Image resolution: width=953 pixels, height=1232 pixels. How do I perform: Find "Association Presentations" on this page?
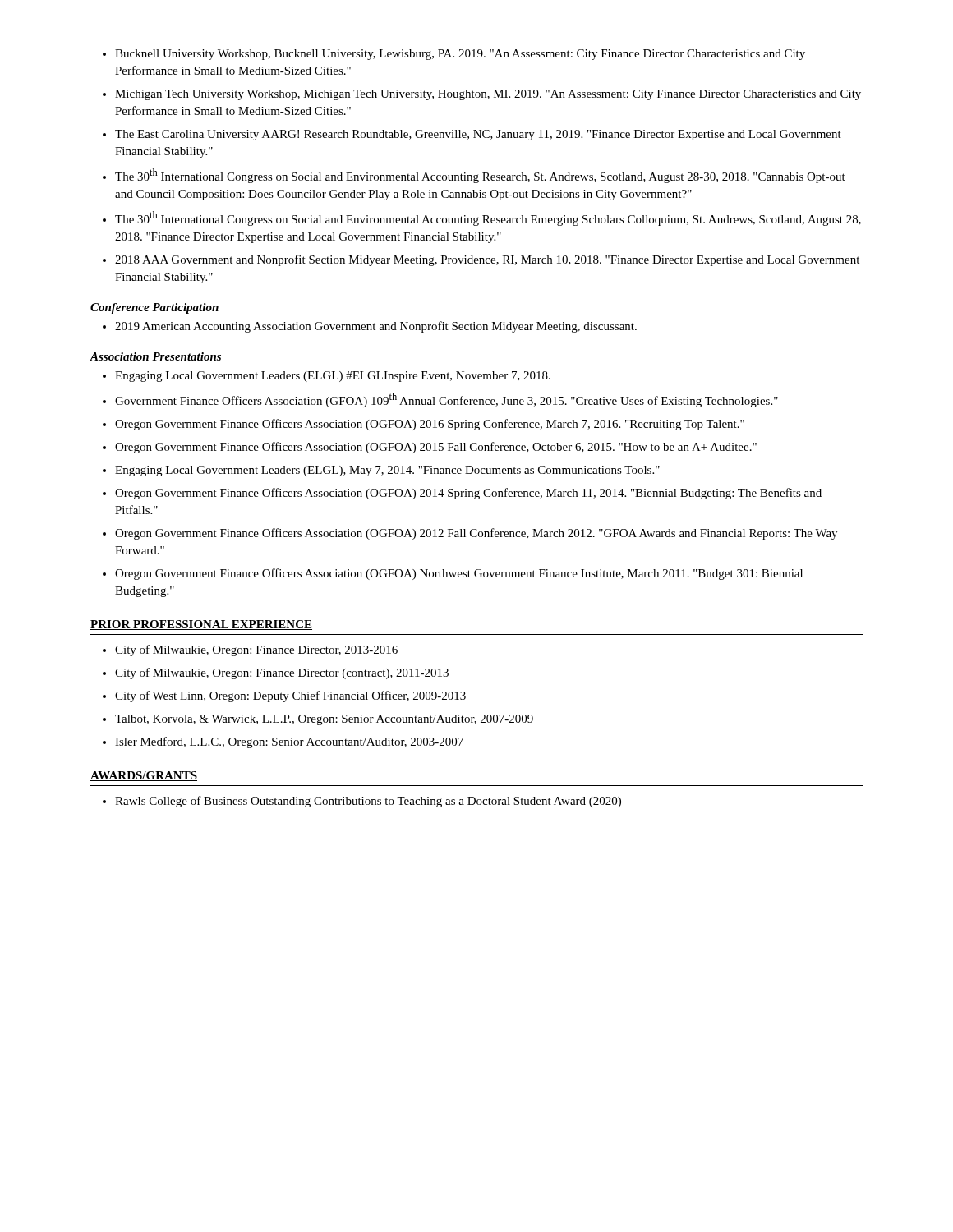[156, 356]
